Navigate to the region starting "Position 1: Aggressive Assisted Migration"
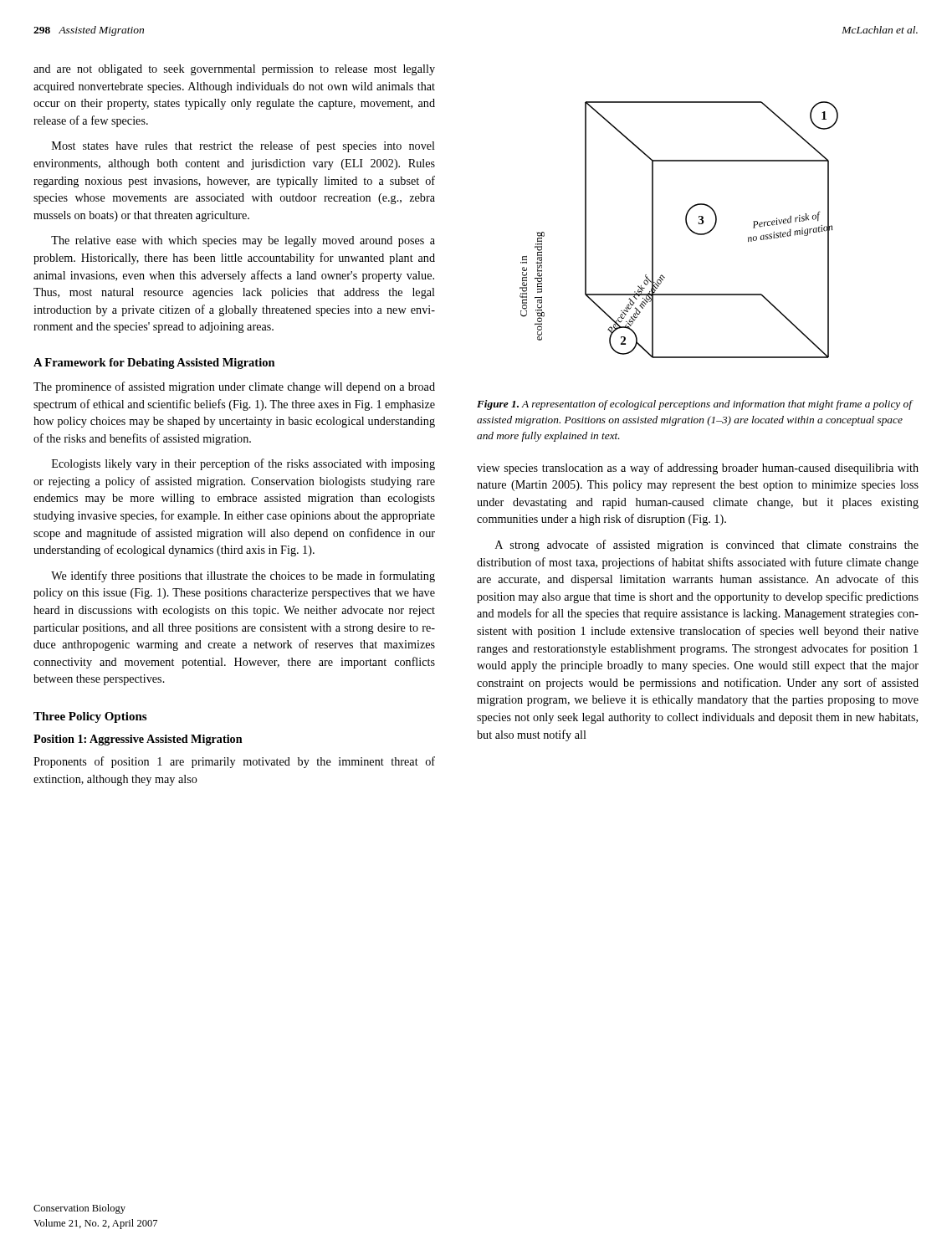The image size is (952, 1255). point(138,739)
